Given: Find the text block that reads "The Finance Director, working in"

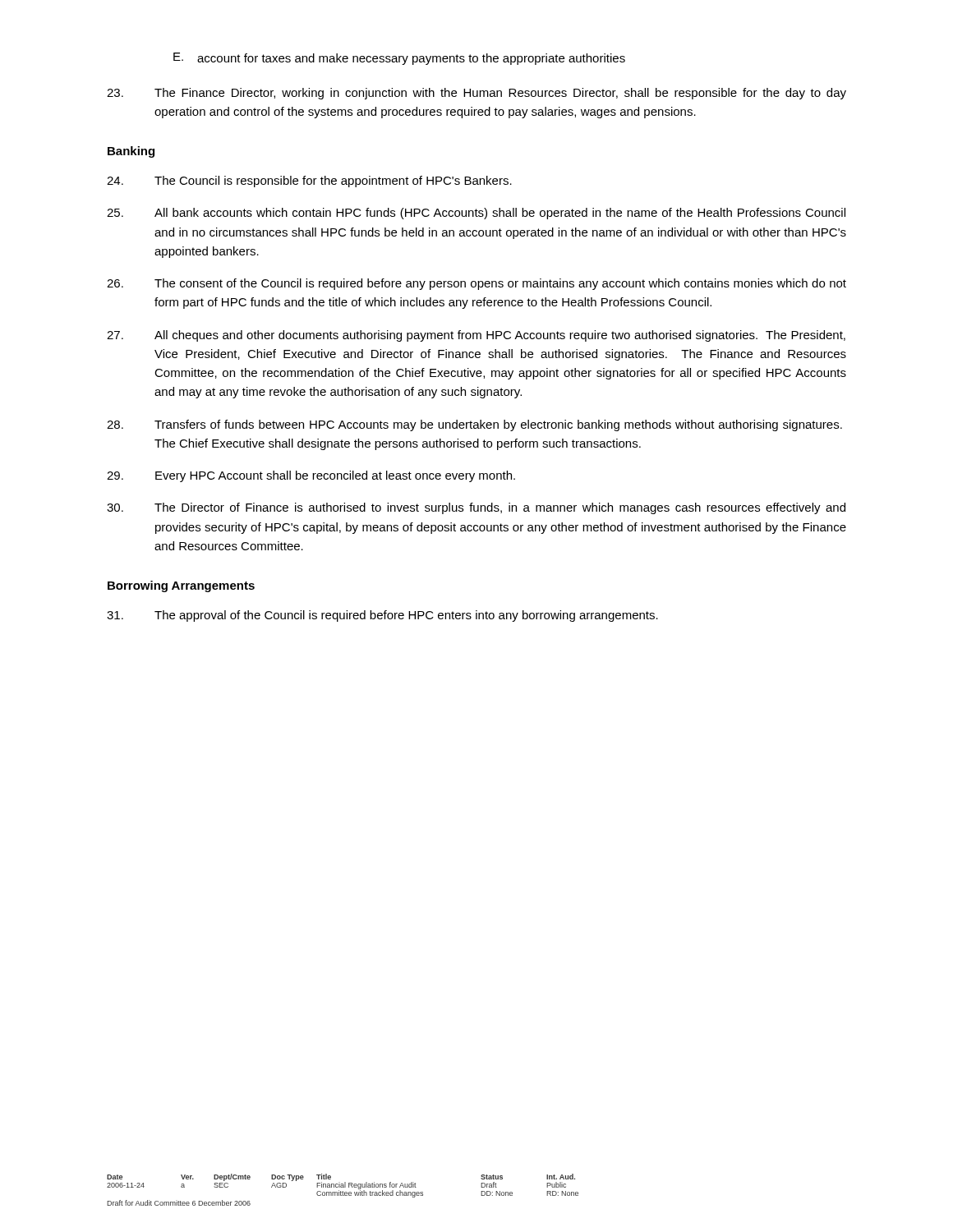Looking at the screenshot, I should 476,102.
